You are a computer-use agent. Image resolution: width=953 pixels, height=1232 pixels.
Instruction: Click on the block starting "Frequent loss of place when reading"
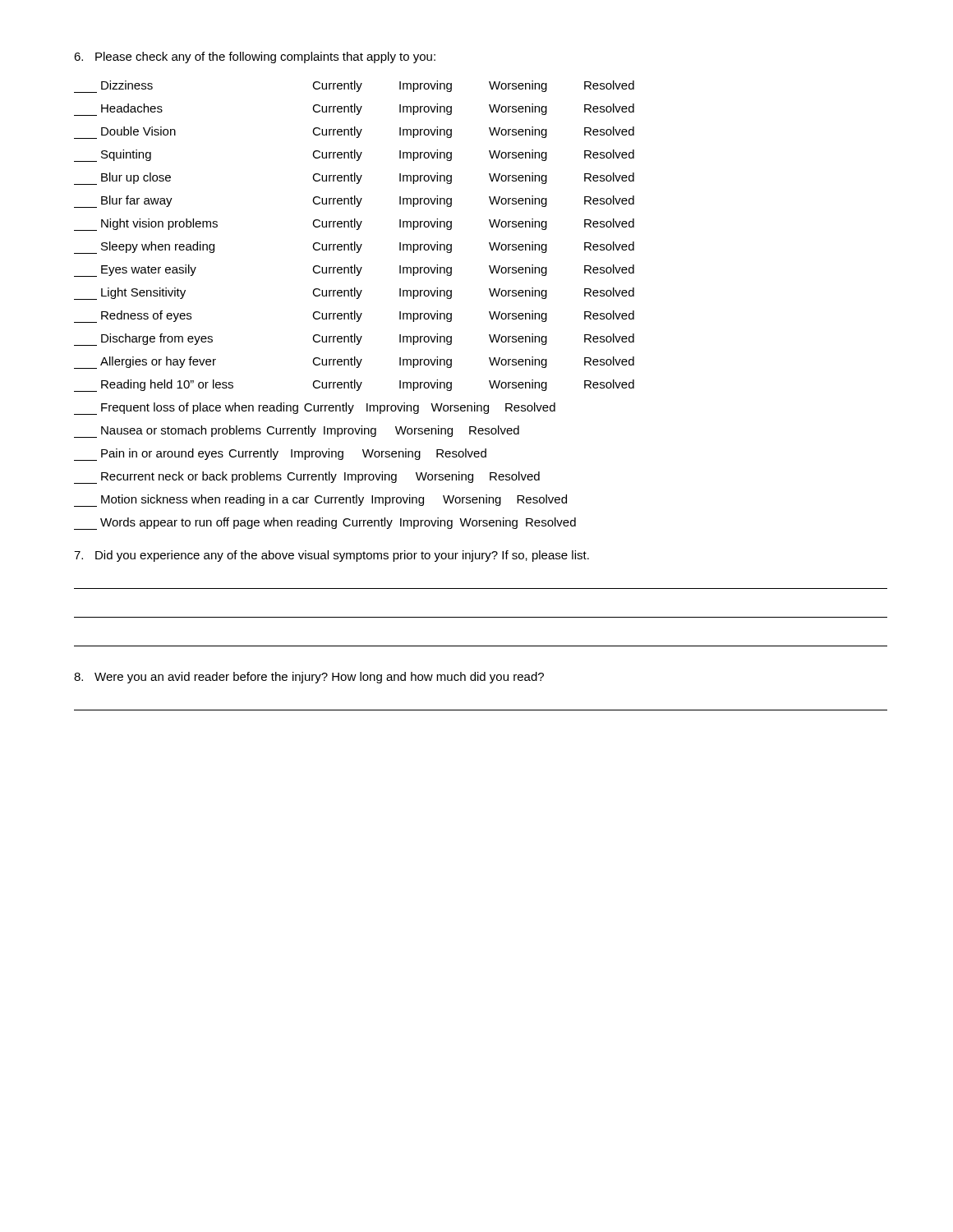315,407
